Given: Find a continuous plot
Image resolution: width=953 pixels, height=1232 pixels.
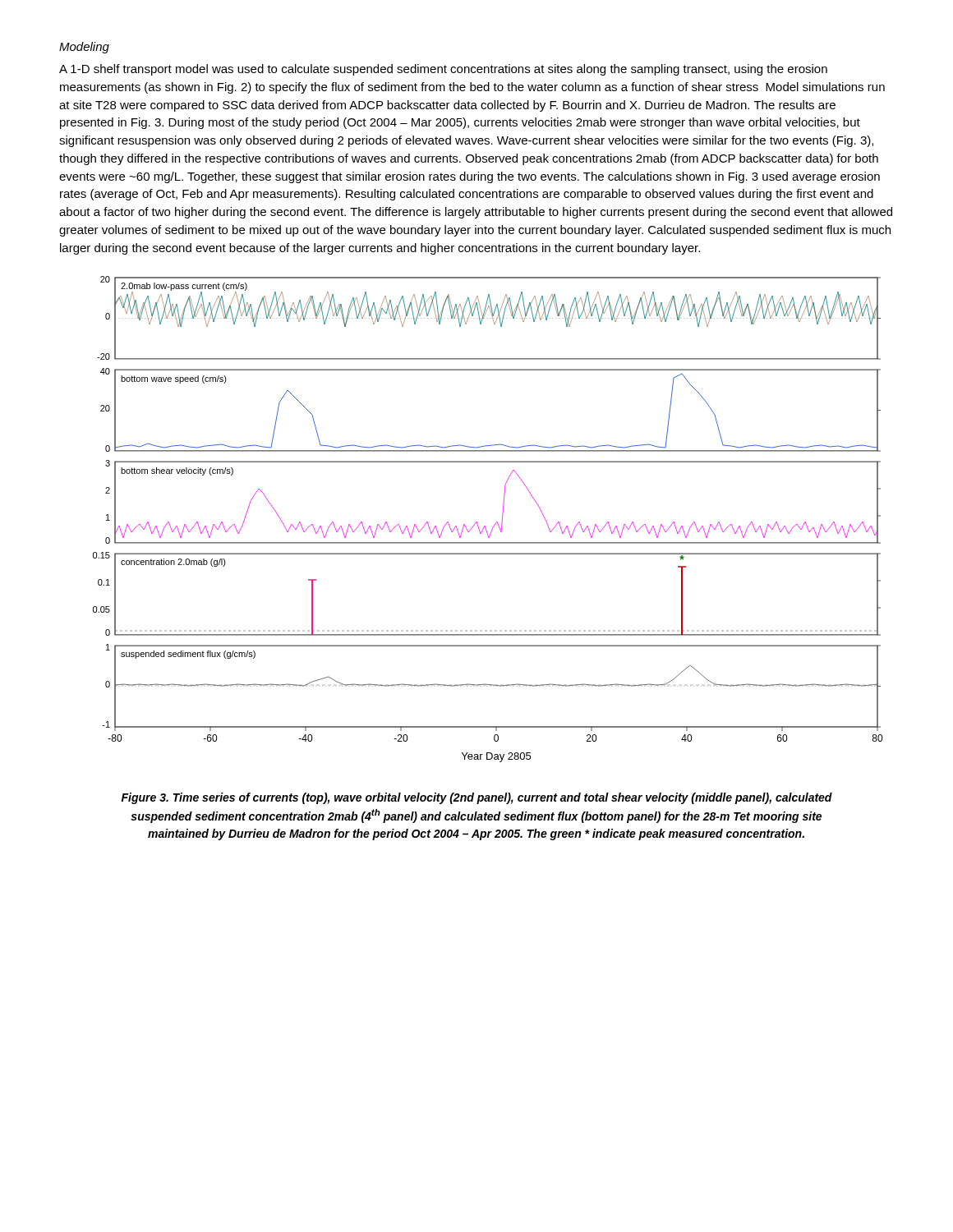Looking at the screenshot, I should coord(476,527).
